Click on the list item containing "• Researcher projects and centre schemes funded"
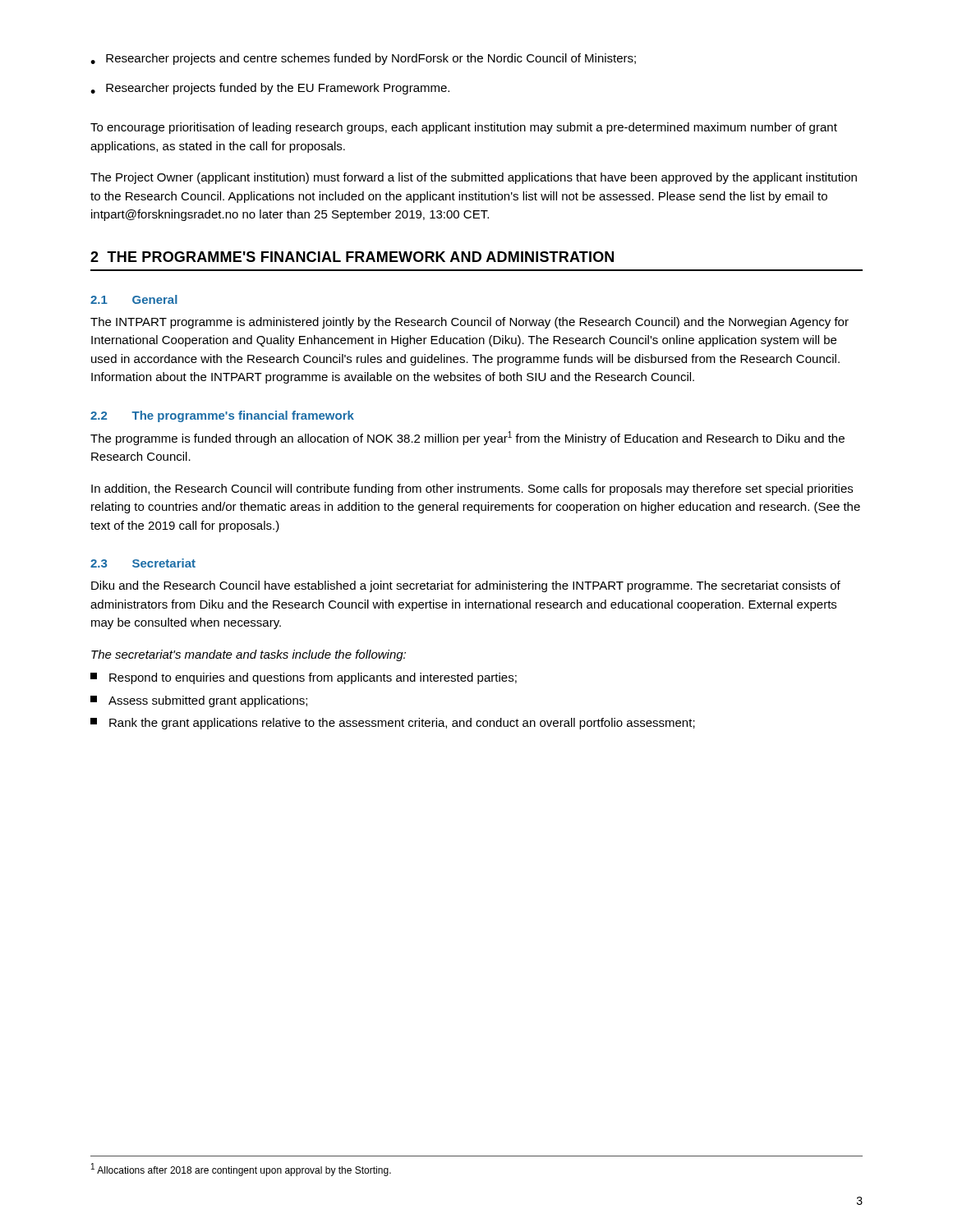The width and height of the screenshot is (953, 1232). [x=364, y=62]
